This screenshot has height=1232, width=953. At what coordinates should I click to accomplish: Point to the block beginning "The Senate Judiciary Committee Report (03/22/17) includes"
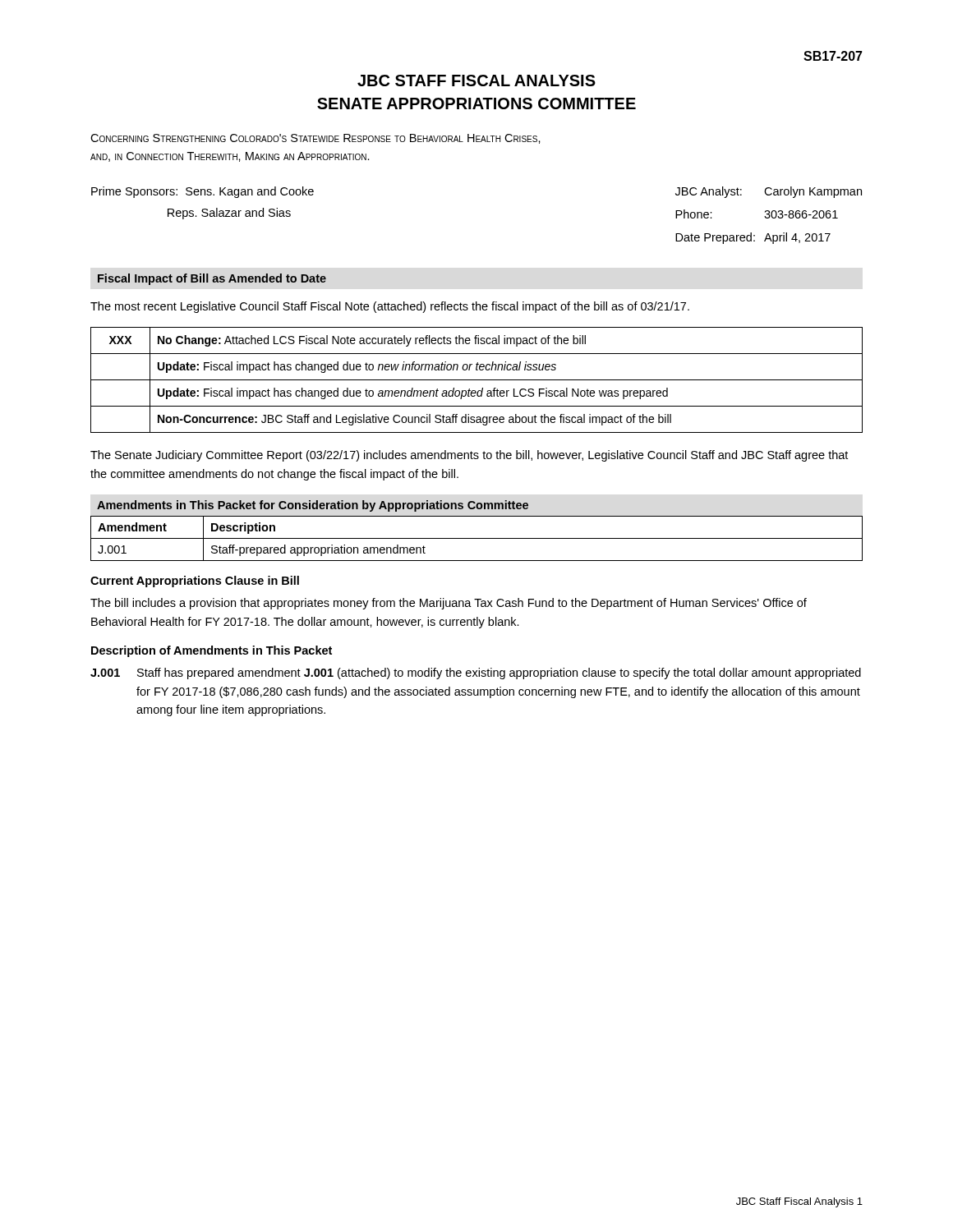pos(469,464)
